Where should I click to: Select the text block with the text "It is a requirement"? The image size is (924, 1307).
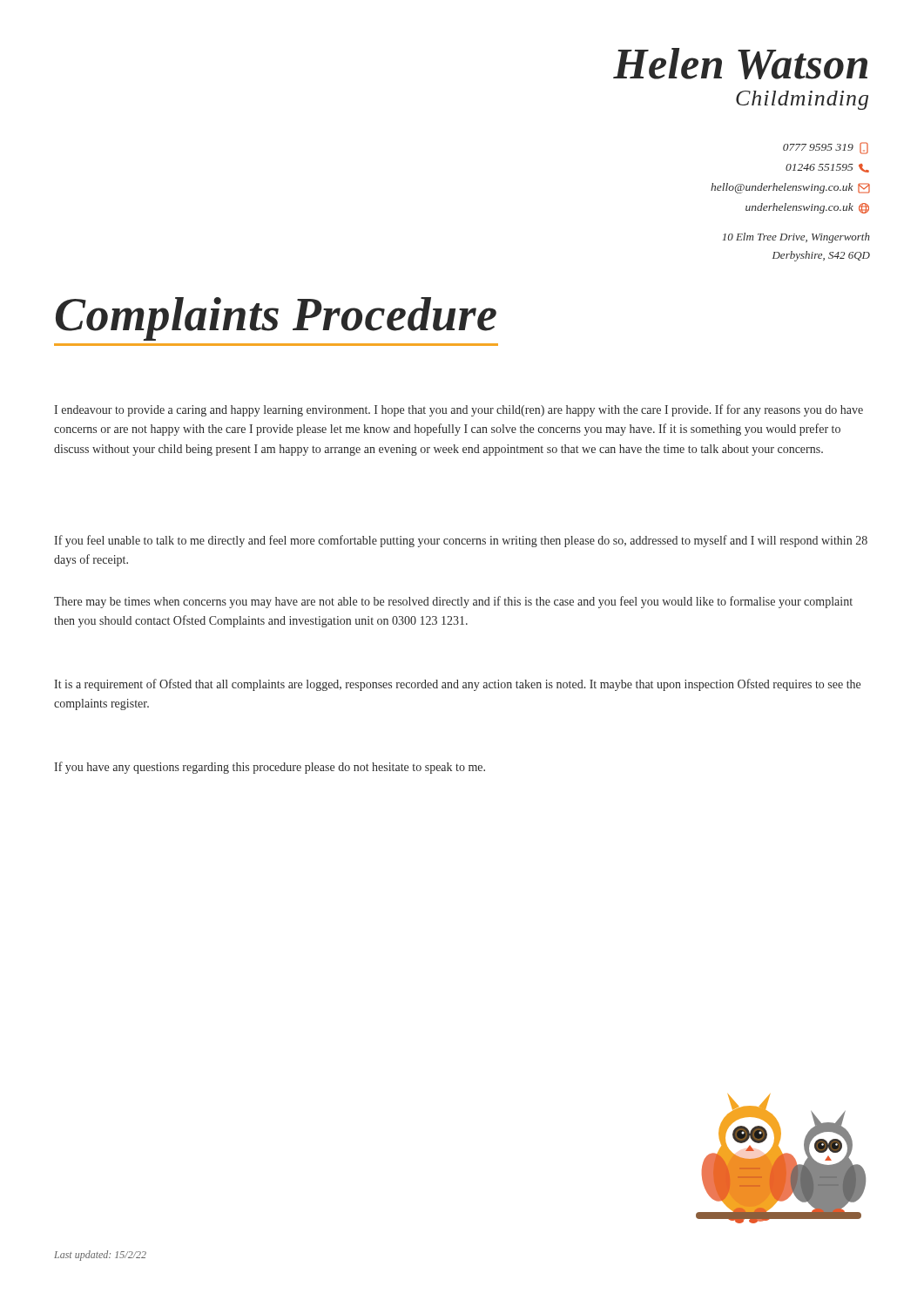(x=462, y=695)
